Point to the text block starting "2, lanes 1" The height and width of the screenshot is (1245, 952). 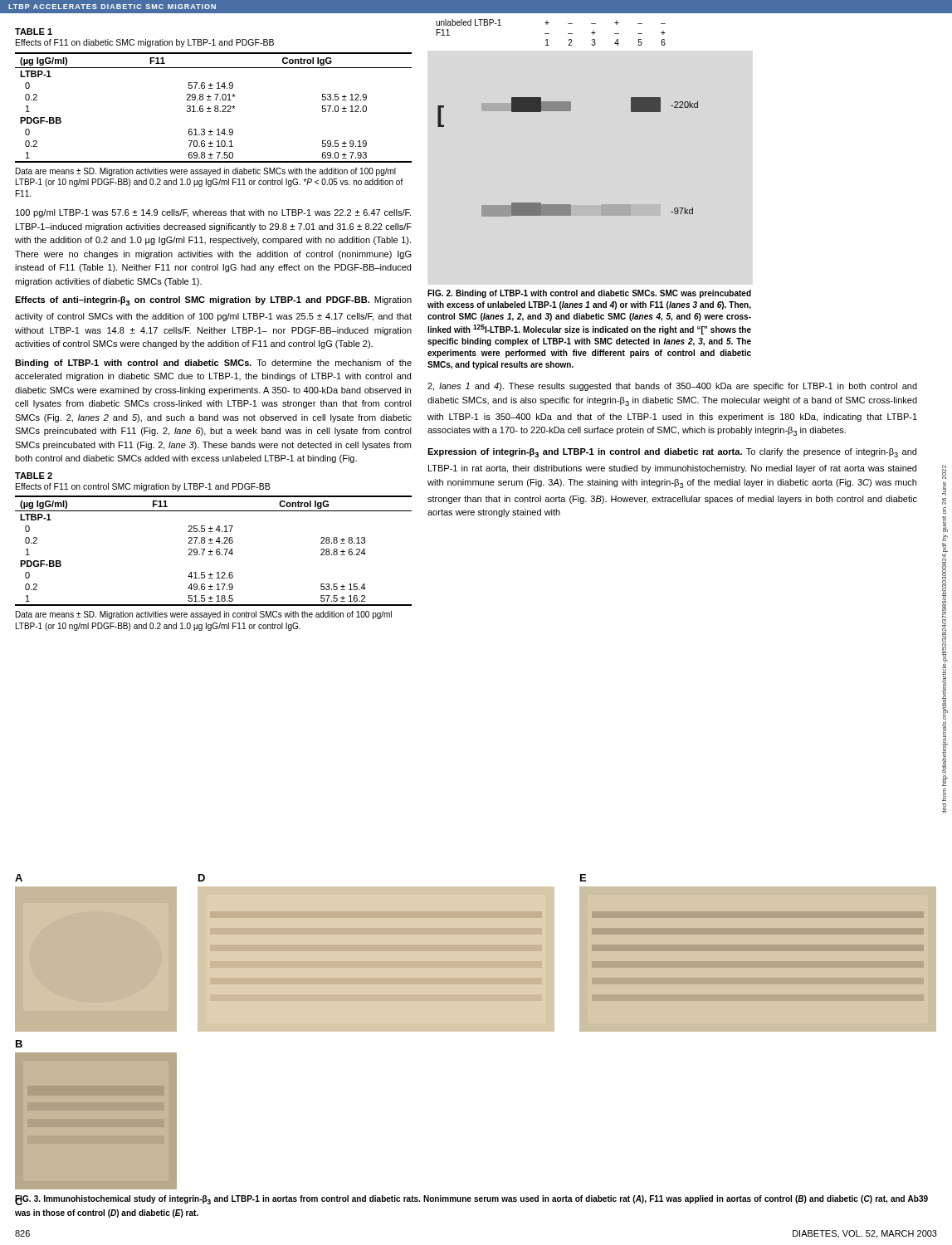pyautogui.click(x=672, y=409)
